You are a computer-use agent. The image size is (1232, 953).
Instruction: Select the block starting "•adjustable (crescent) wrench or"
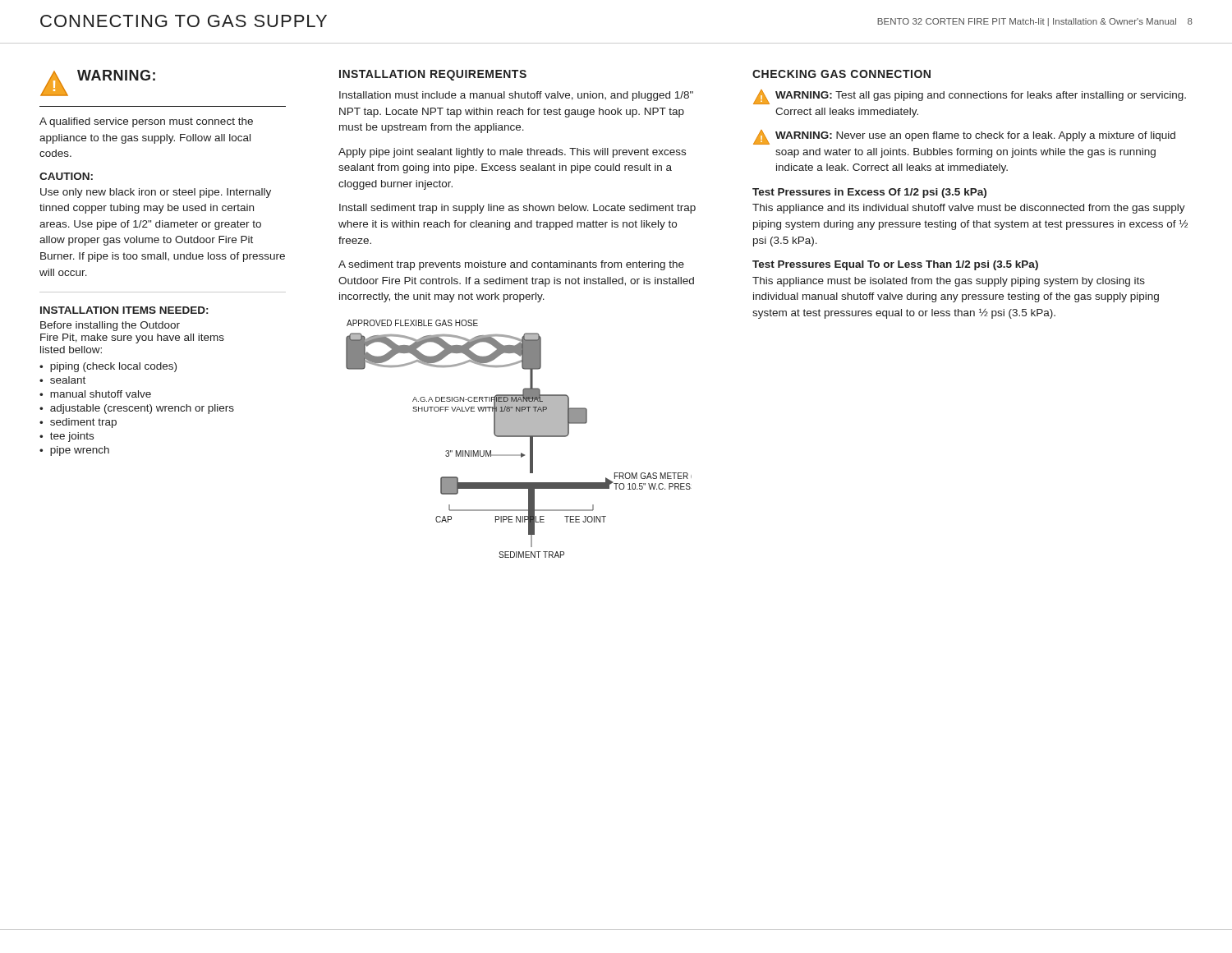pyautogui.click(x=137, y=408)
